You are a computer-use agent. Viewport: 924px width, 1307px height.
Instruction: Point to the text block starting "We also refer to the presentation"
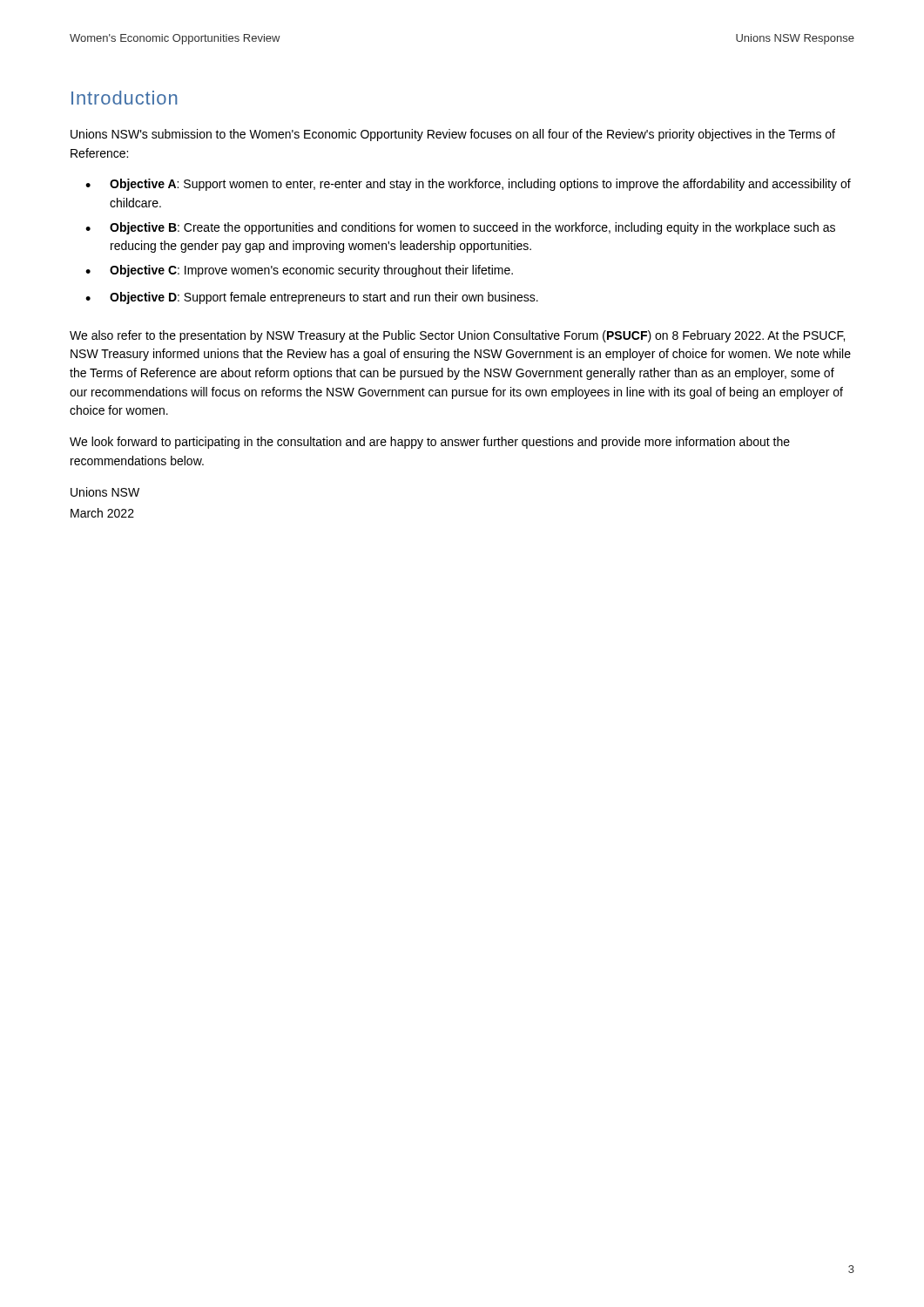[x=460, y=373]
